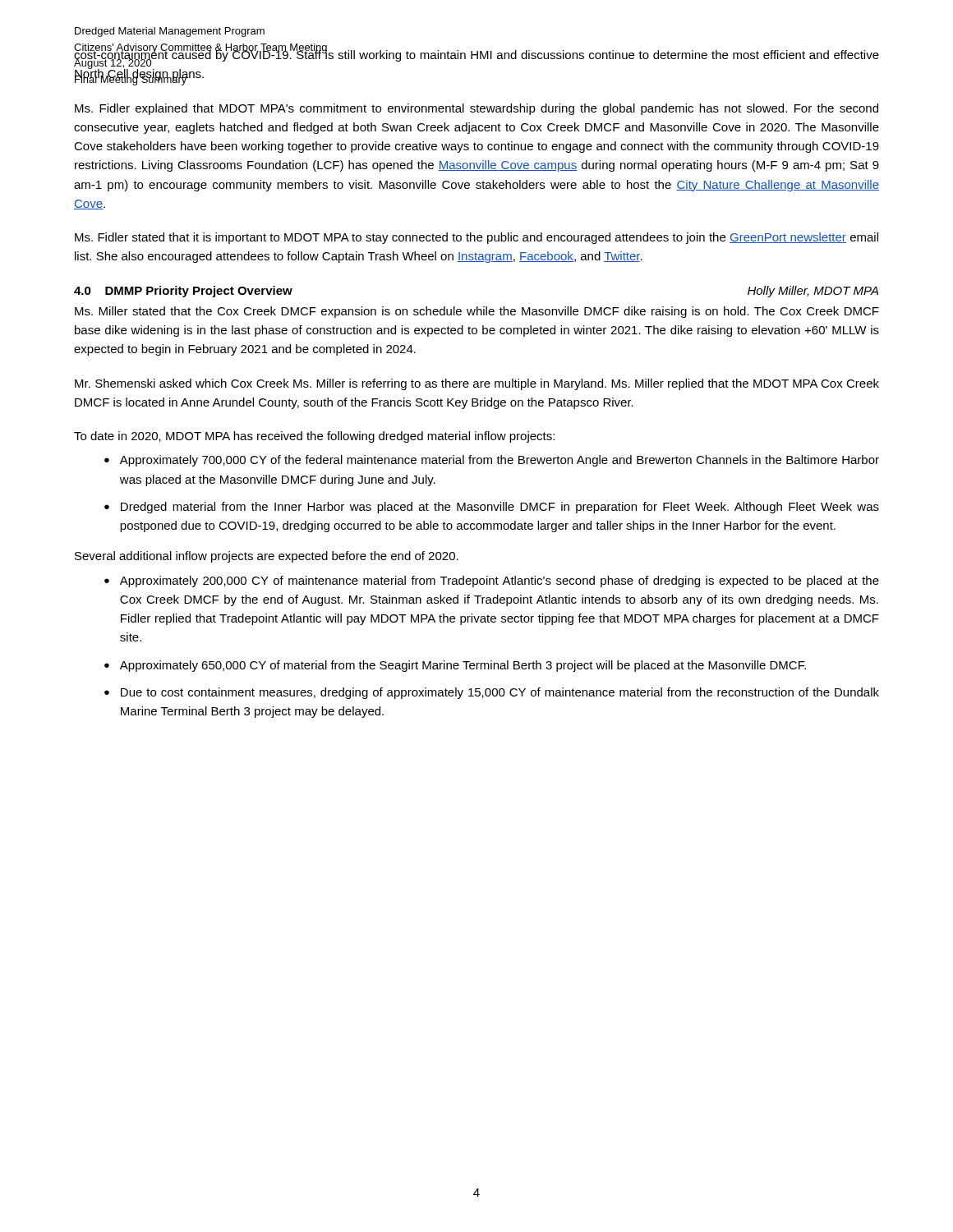Click on the text block that reads "cost-containment caused by COVID-19. Staff is still"

pos(476,64)
